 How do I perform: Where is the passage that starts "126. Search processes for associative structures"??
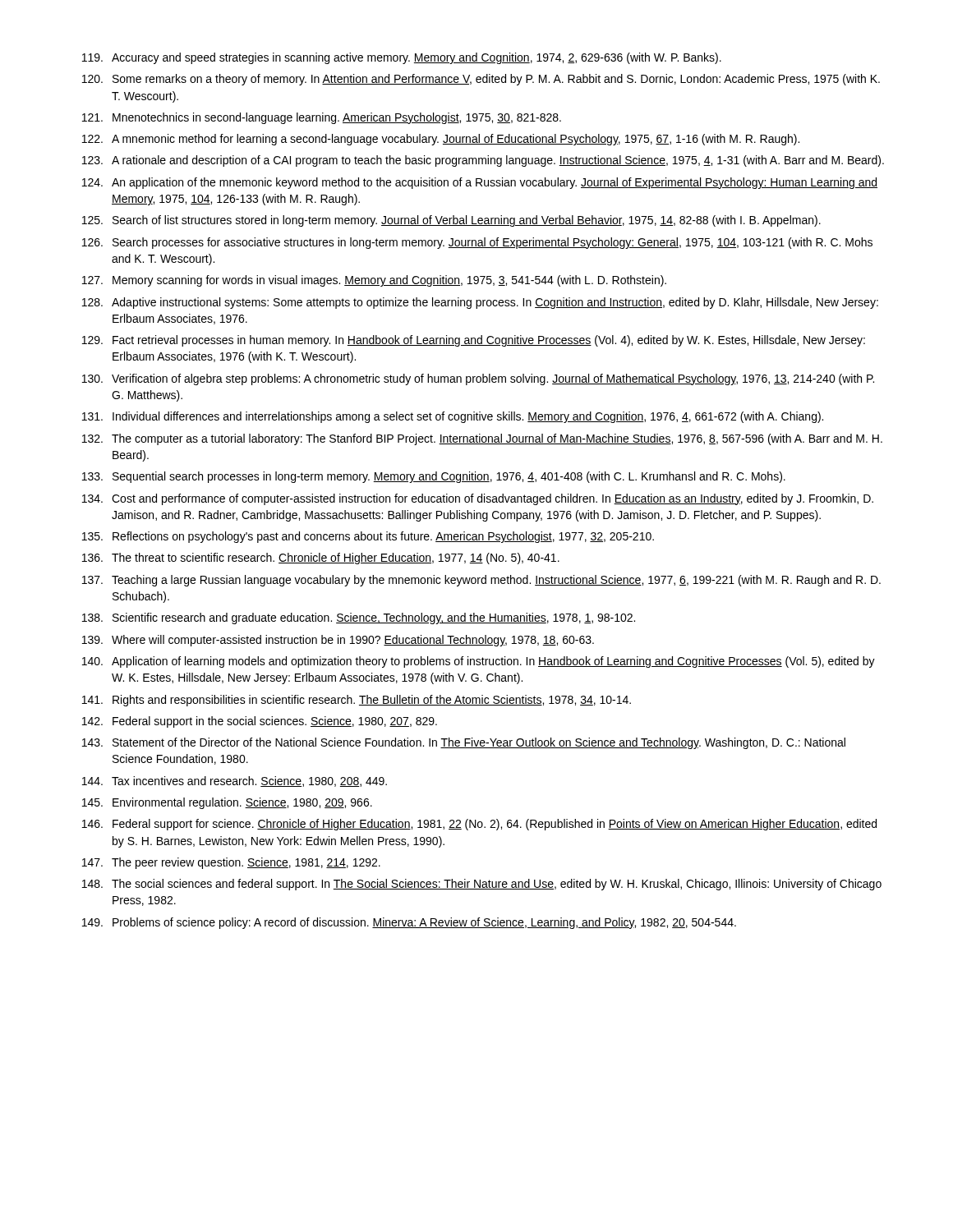tap(476, 250)
